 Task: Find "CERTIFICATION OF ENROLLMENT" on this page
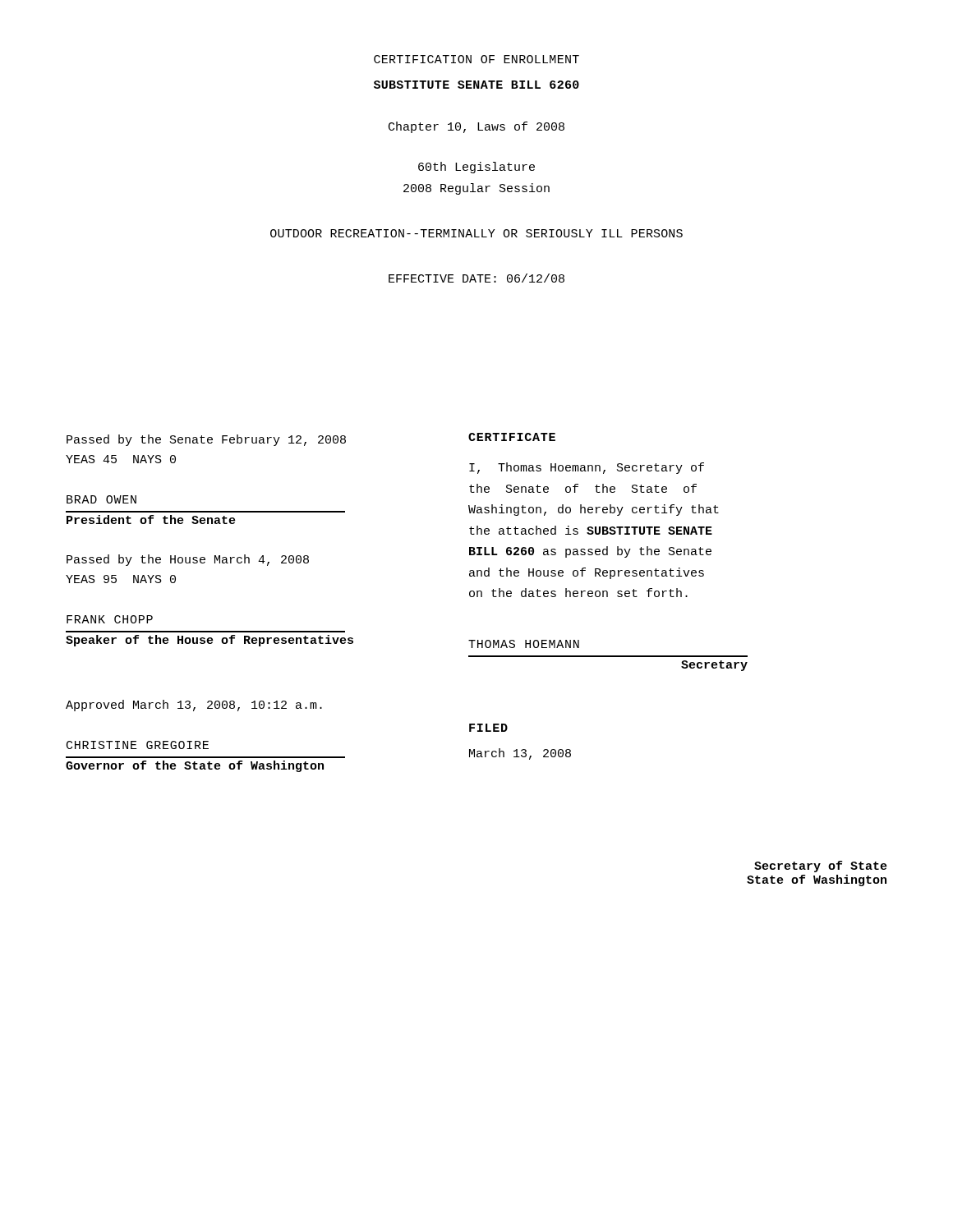point(476,60)
